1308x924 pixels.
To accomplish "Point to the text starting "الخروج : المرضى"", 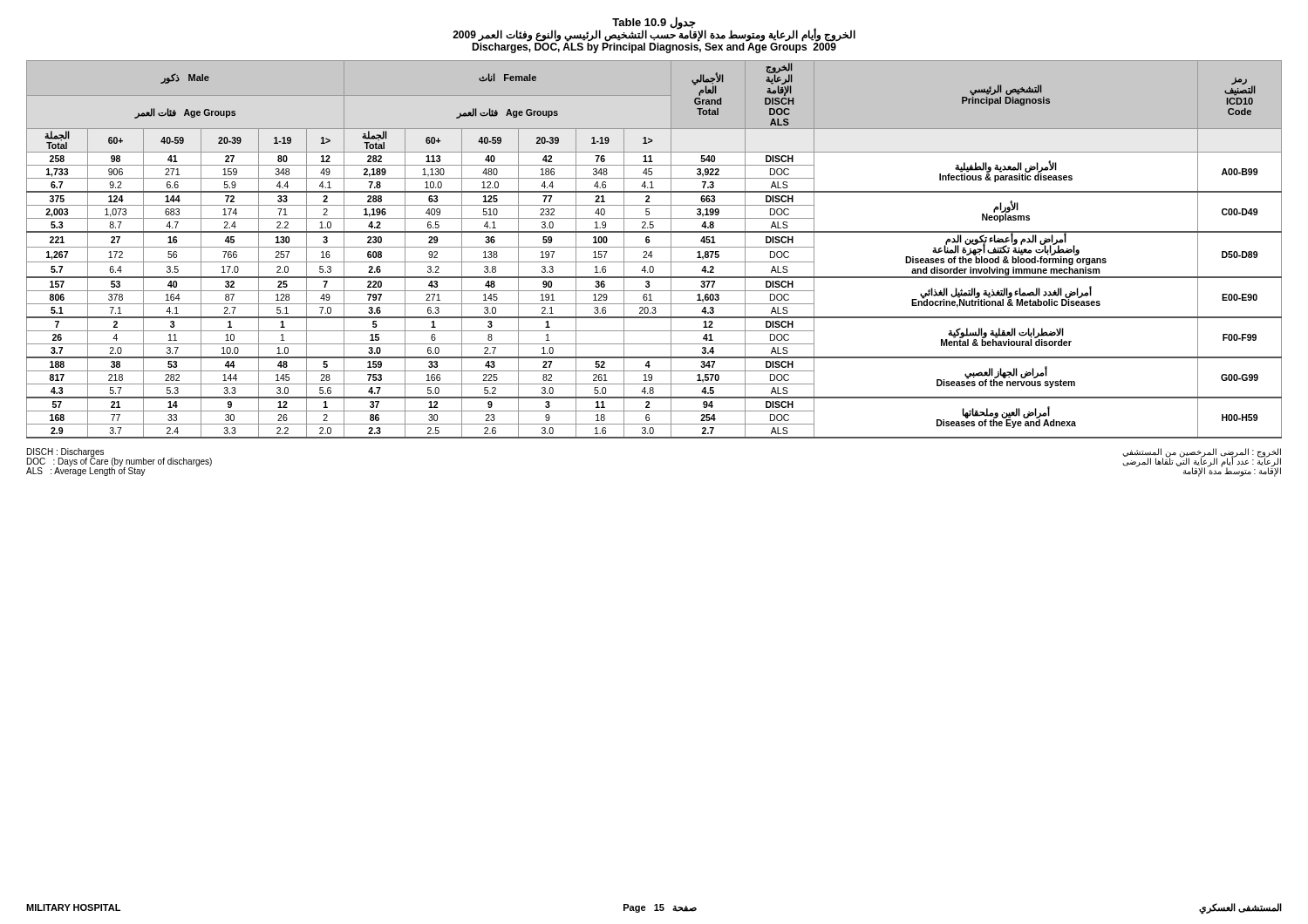I will pos(1206,462).
